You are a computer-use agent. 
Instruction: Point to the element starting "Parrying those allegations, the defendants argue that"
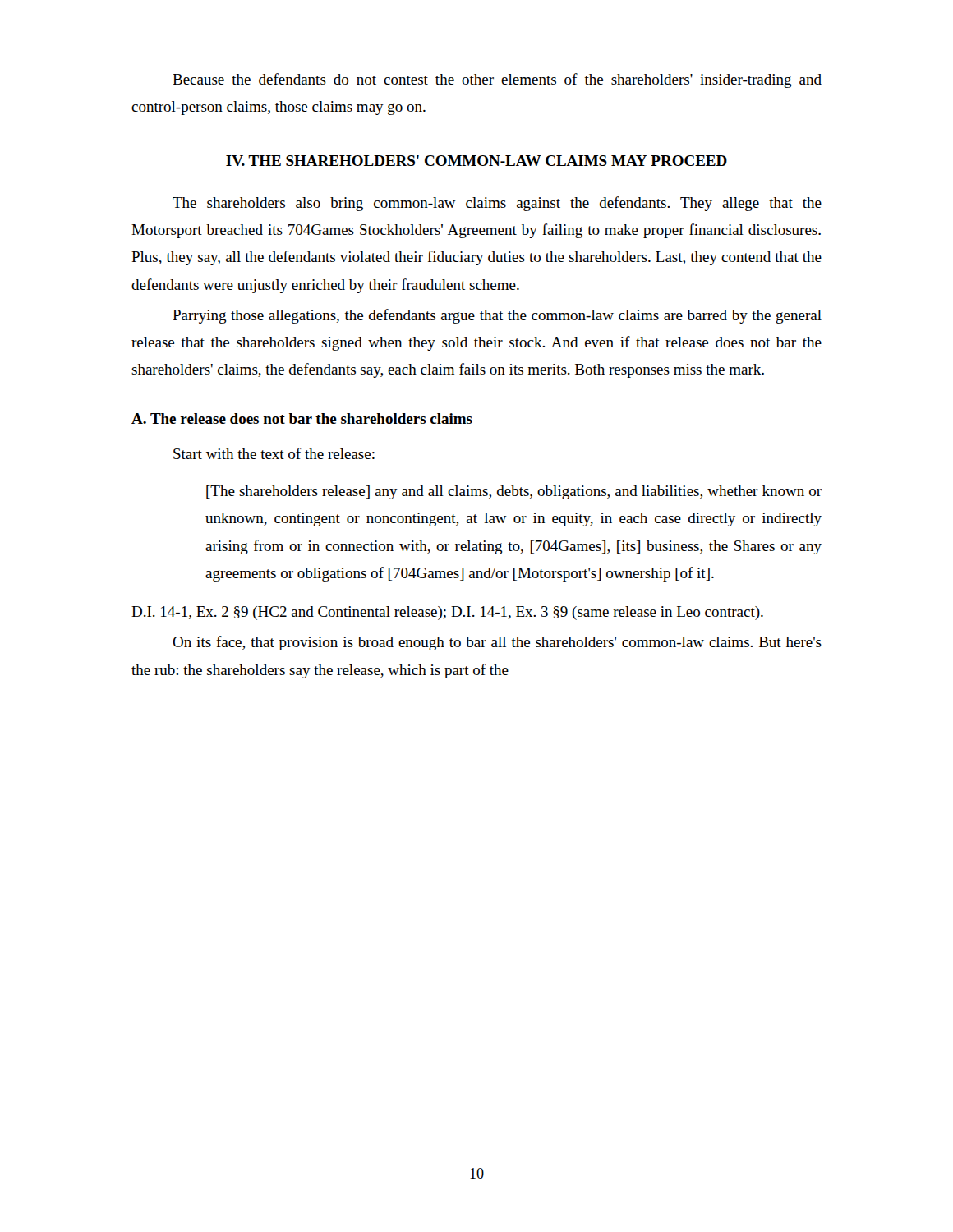(x=476, y=342)
